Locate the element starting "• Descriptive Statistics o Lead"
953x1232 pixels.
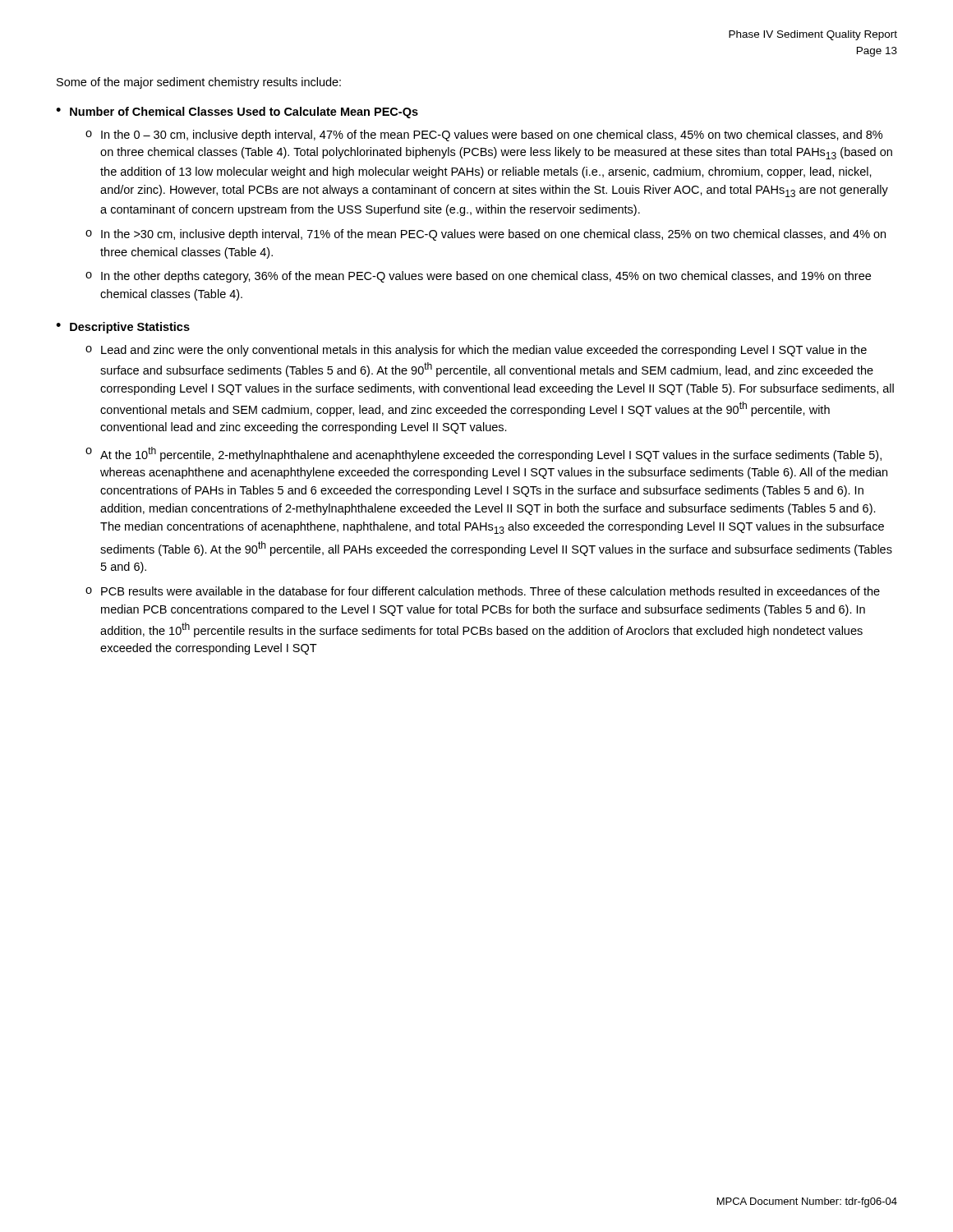pos(476,488)
